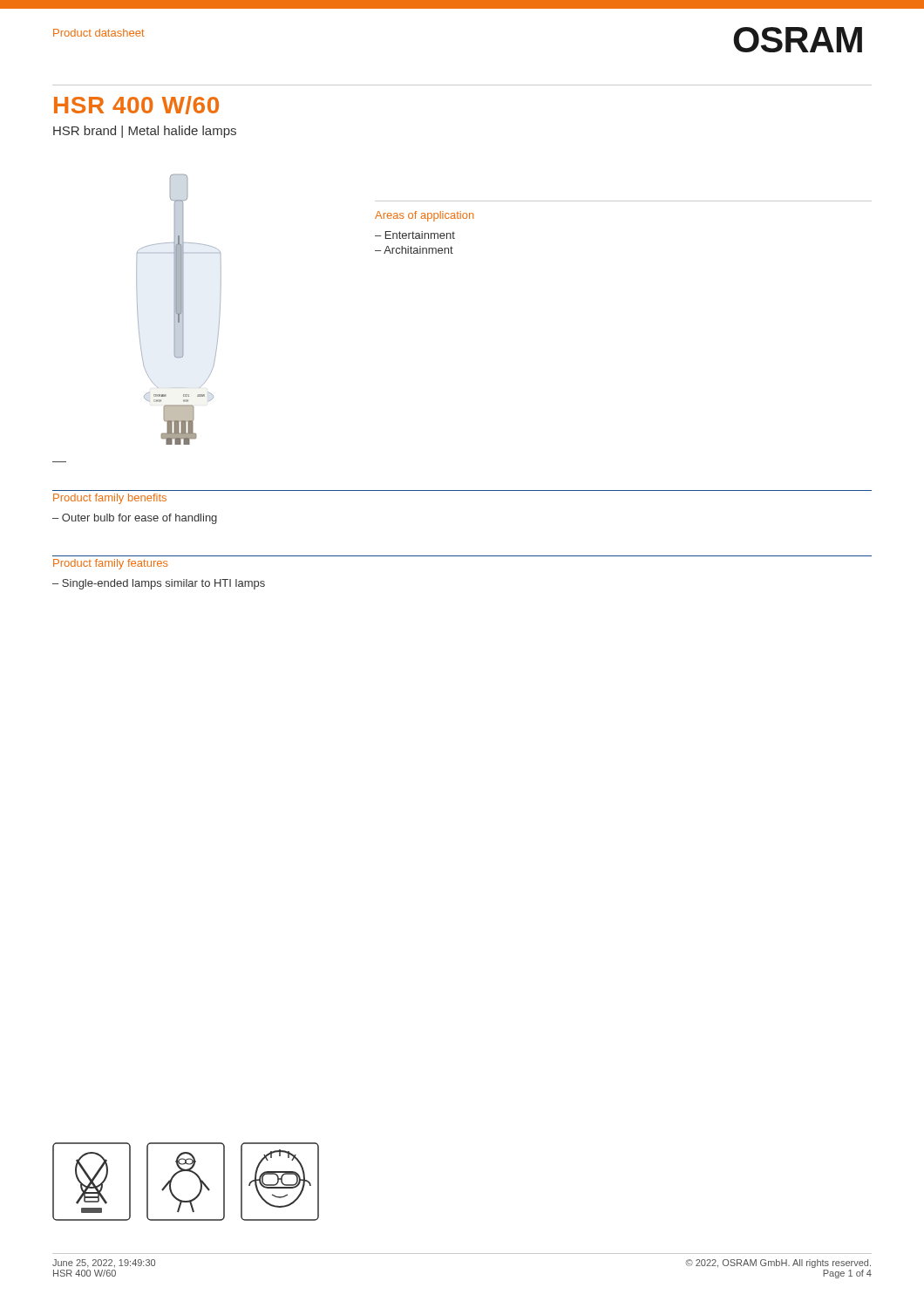Select the list item with the text "Single-ended lamps similar to"
This screenshot has height=1308, width=924.
[163, 583]
